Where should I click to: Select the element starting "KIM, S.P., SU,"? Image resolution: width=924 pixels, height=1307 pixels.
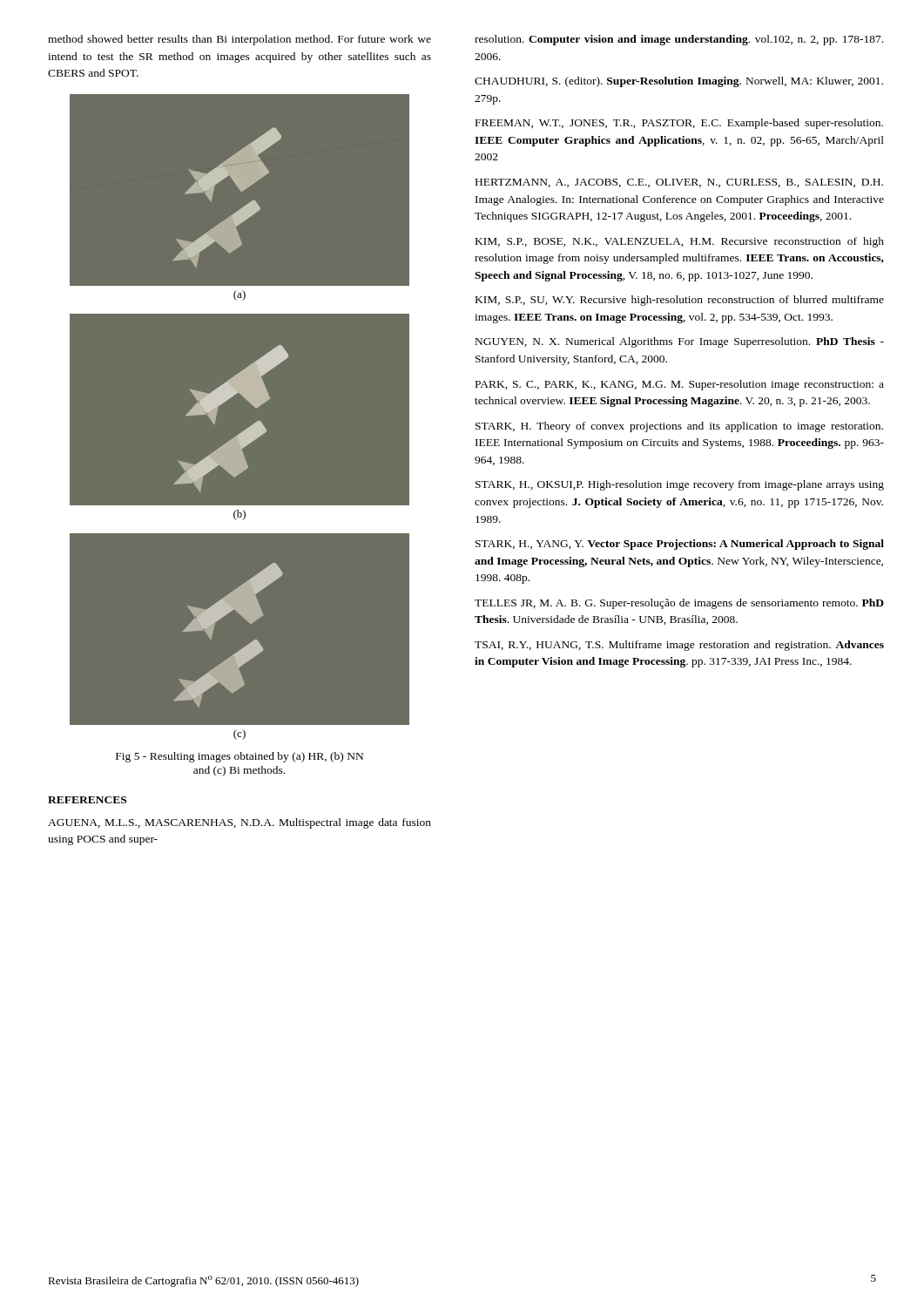[679, 308]
